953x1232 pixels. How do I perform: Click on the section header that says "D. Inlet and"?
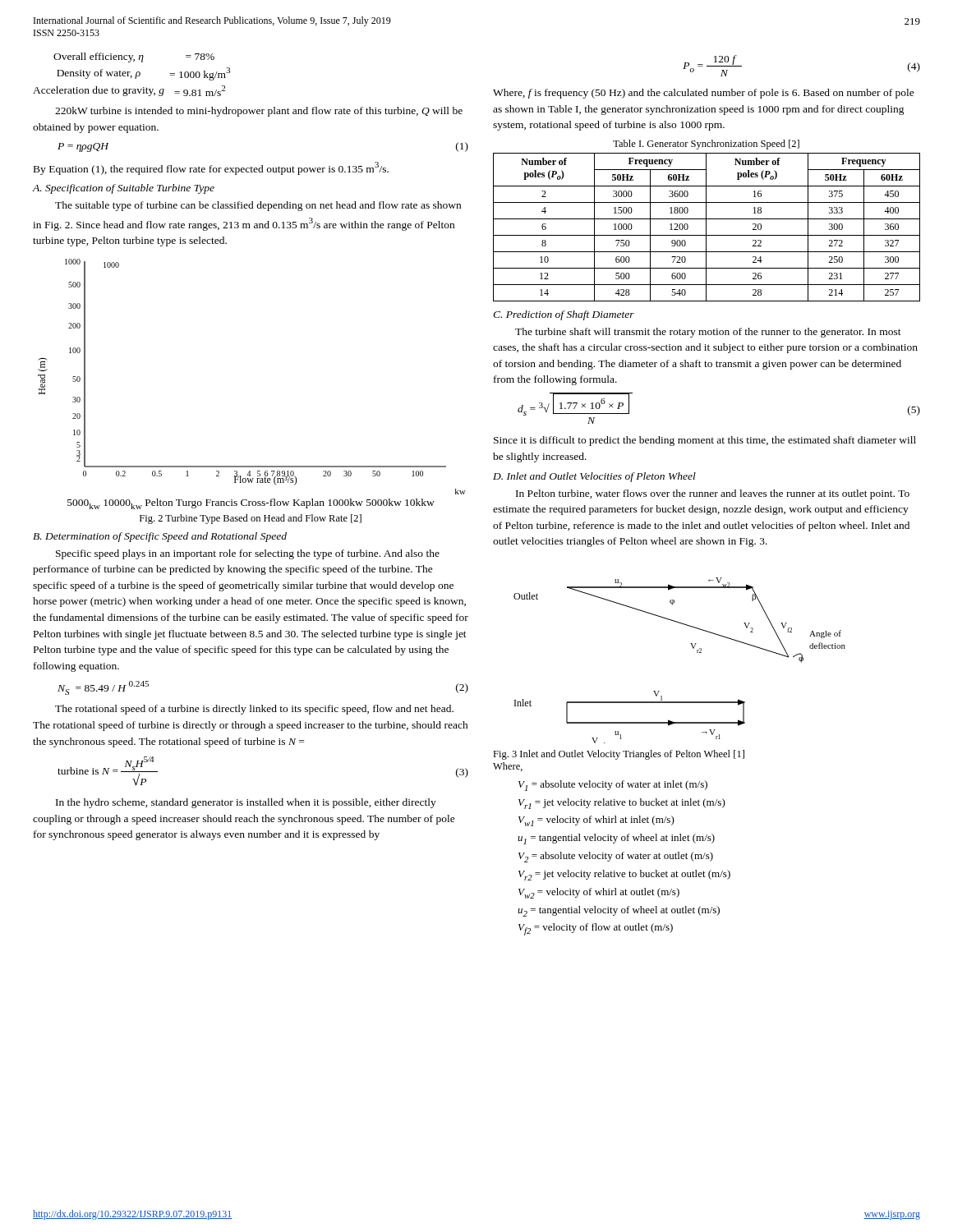point(594,476)
